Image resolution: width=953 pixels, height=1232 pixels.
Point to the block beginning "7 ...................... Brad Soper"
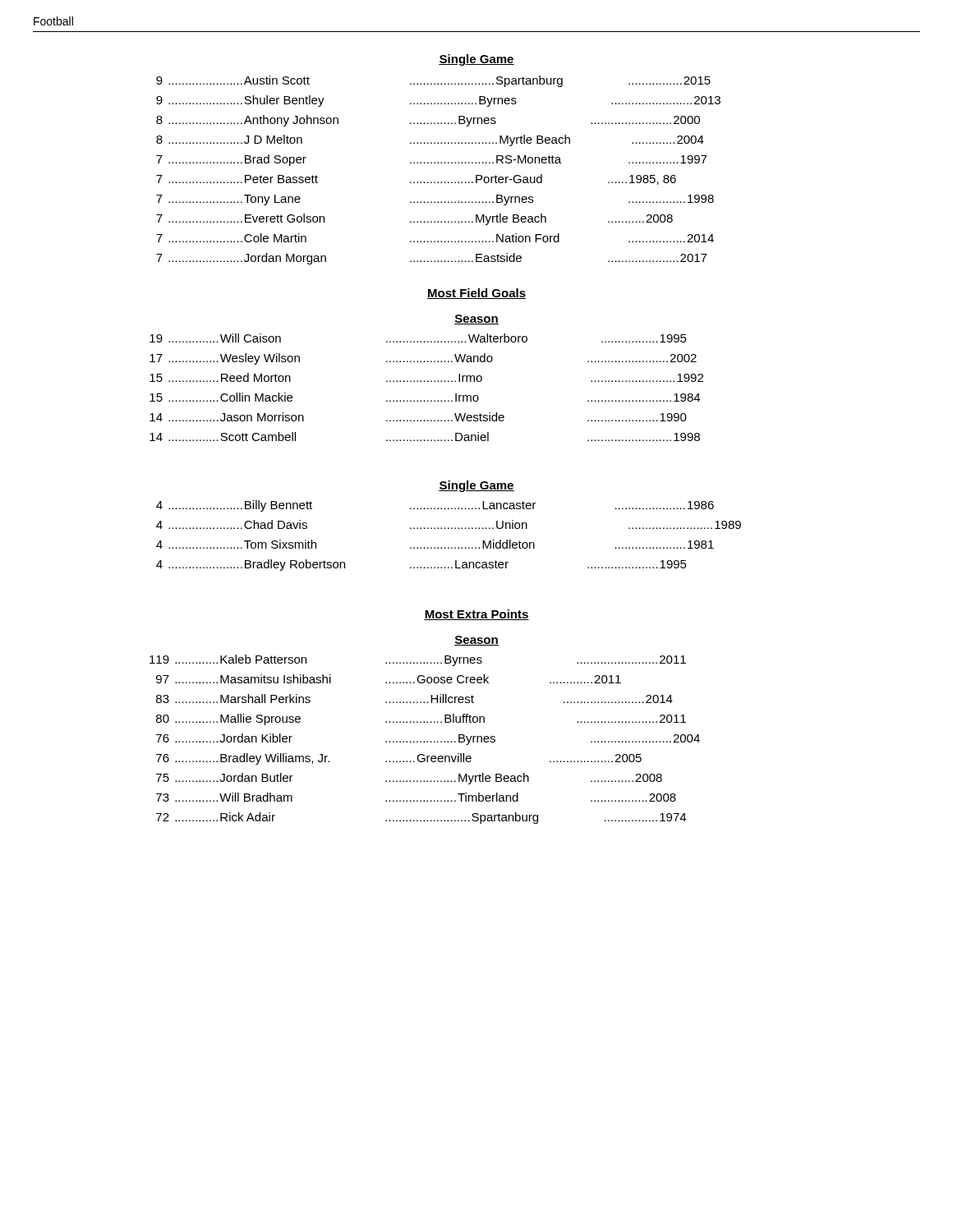tap(419, 159)
